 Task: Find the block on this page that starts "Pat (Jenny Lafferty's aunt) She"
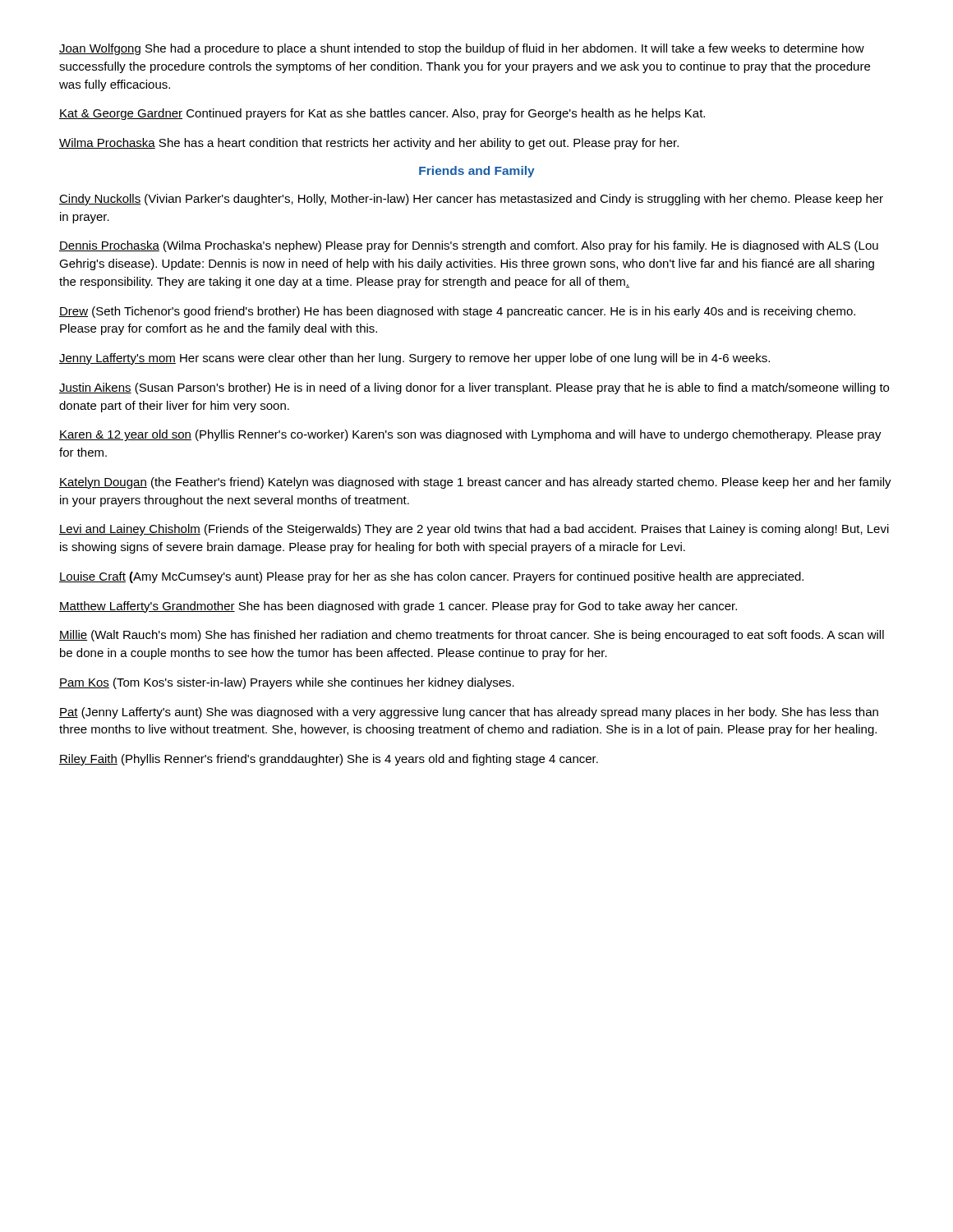[x=469, y=720]
